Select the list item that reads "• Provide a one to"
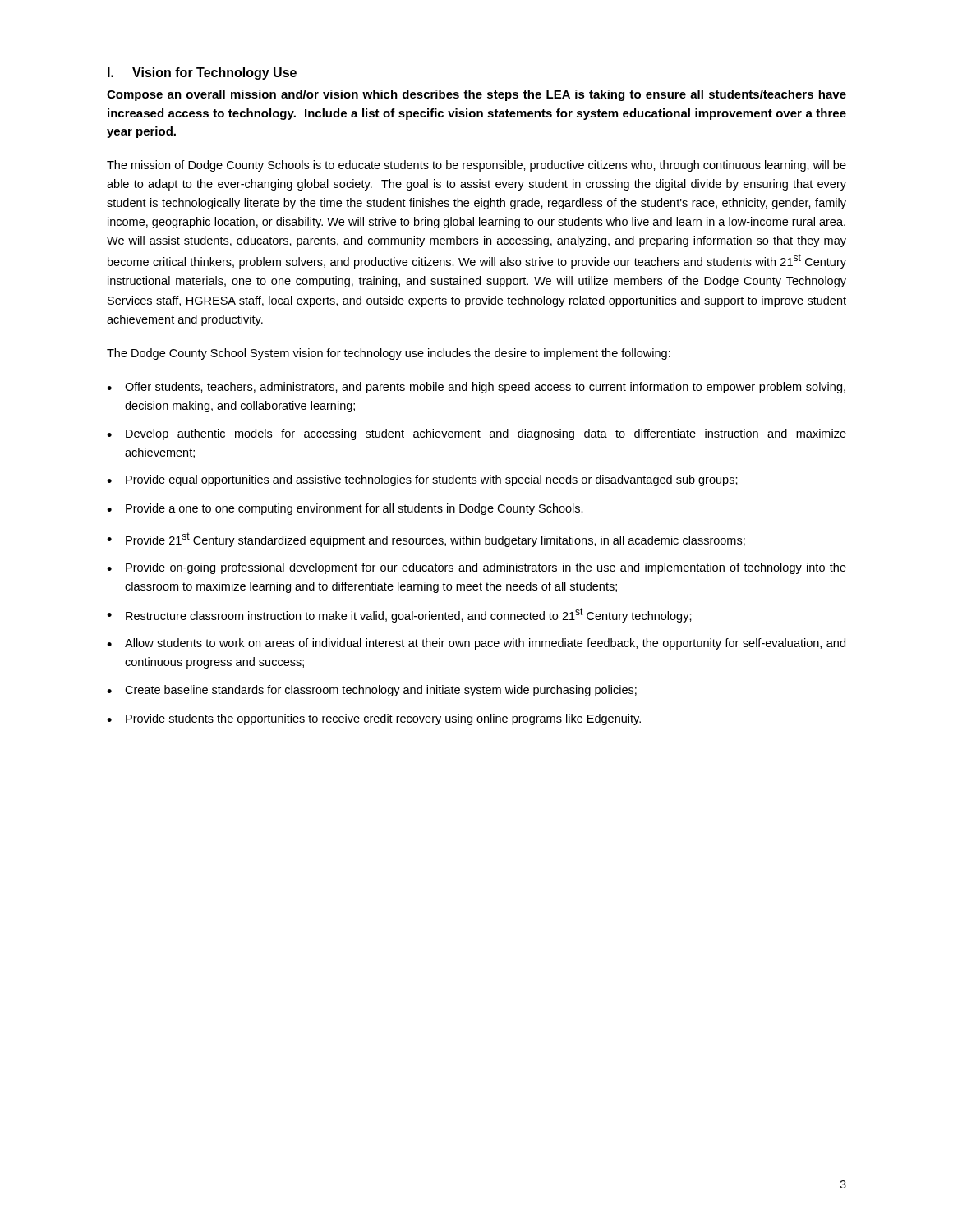This screenshot has height=1232, width=953. (x=476, y=510)
